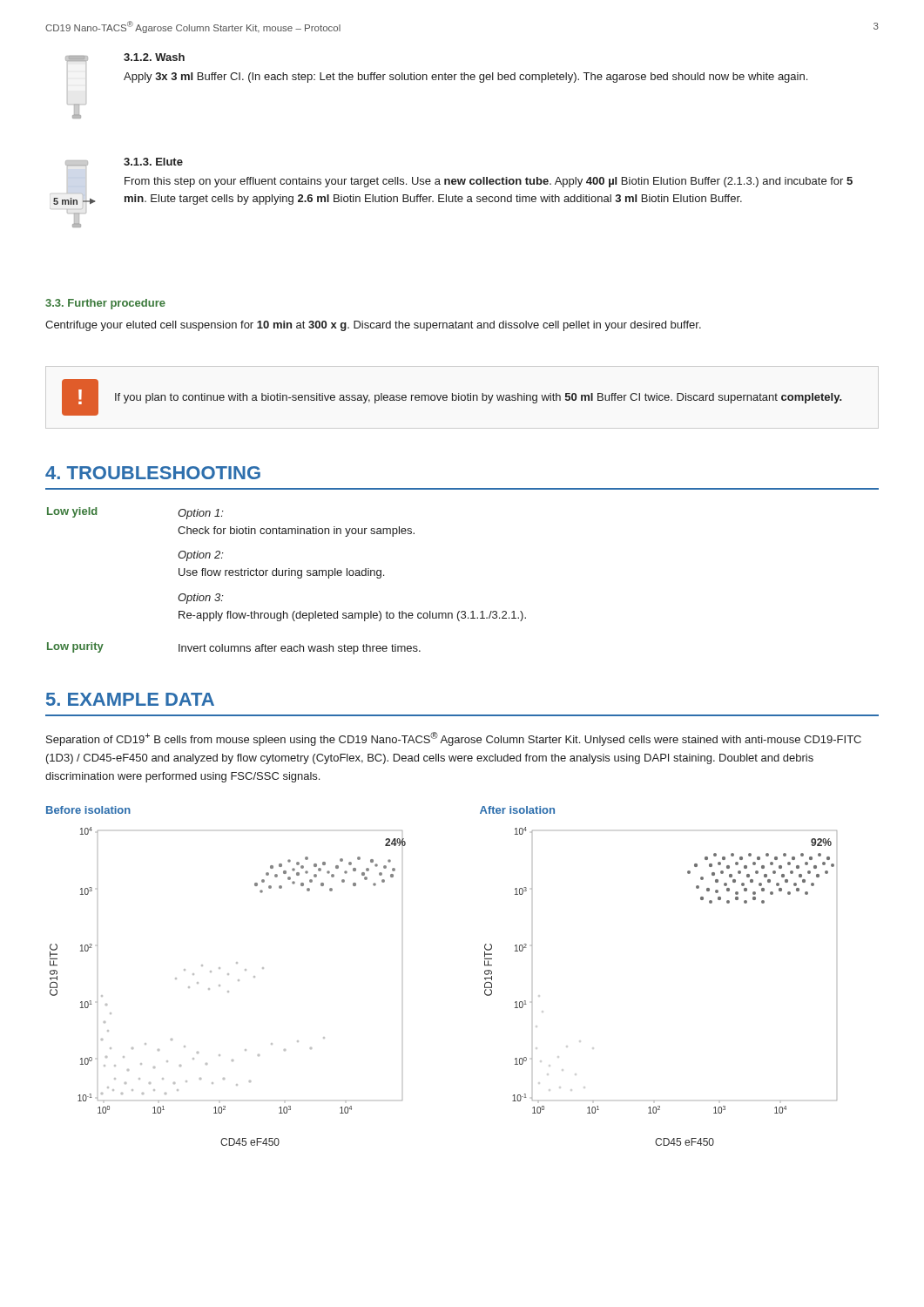924x1307 pixels.
Task: Locate the text "Before isolation"
Action: pos(88,810)
